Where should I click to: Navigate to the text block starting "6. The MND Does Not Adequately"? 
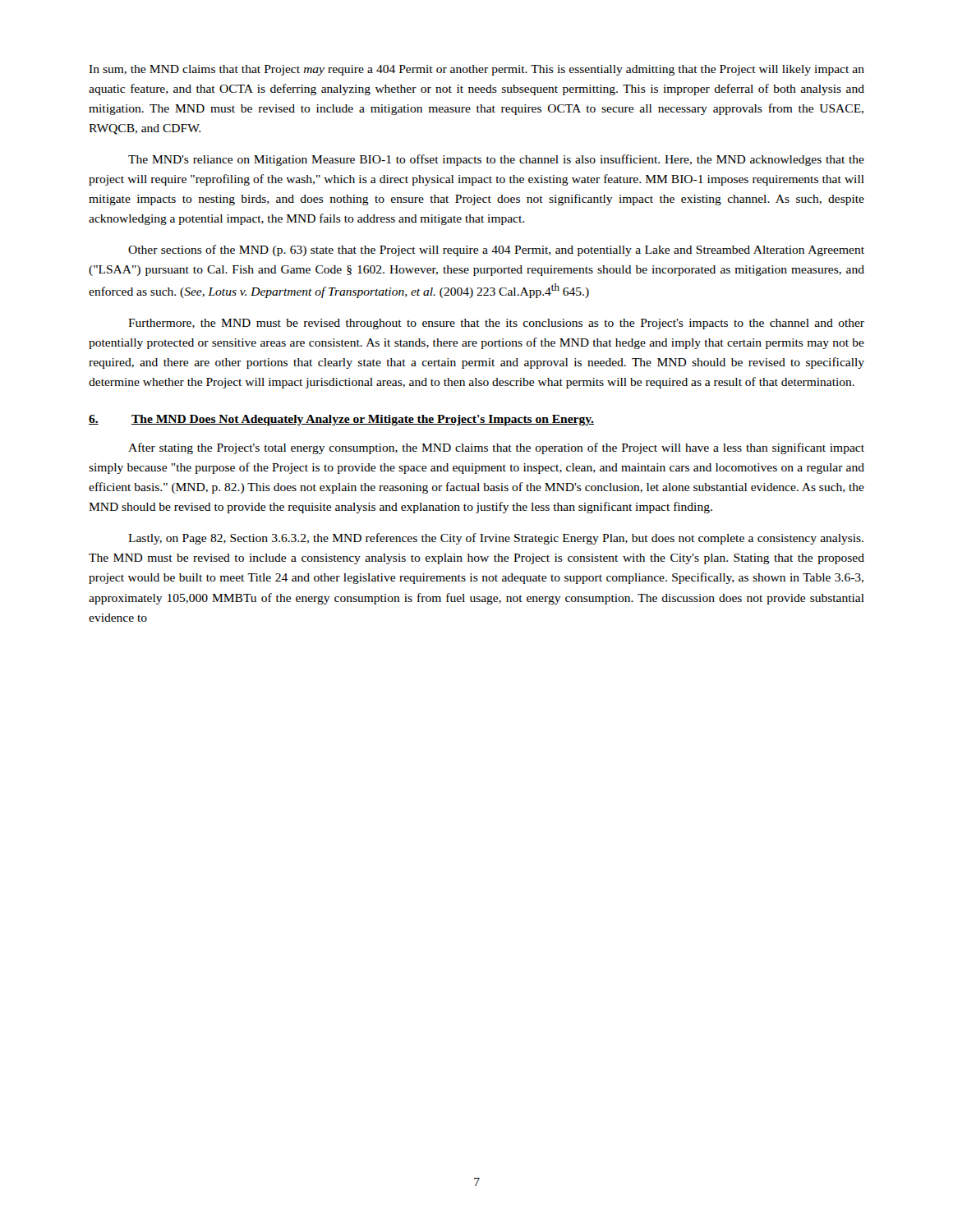(x=476, y=419)
